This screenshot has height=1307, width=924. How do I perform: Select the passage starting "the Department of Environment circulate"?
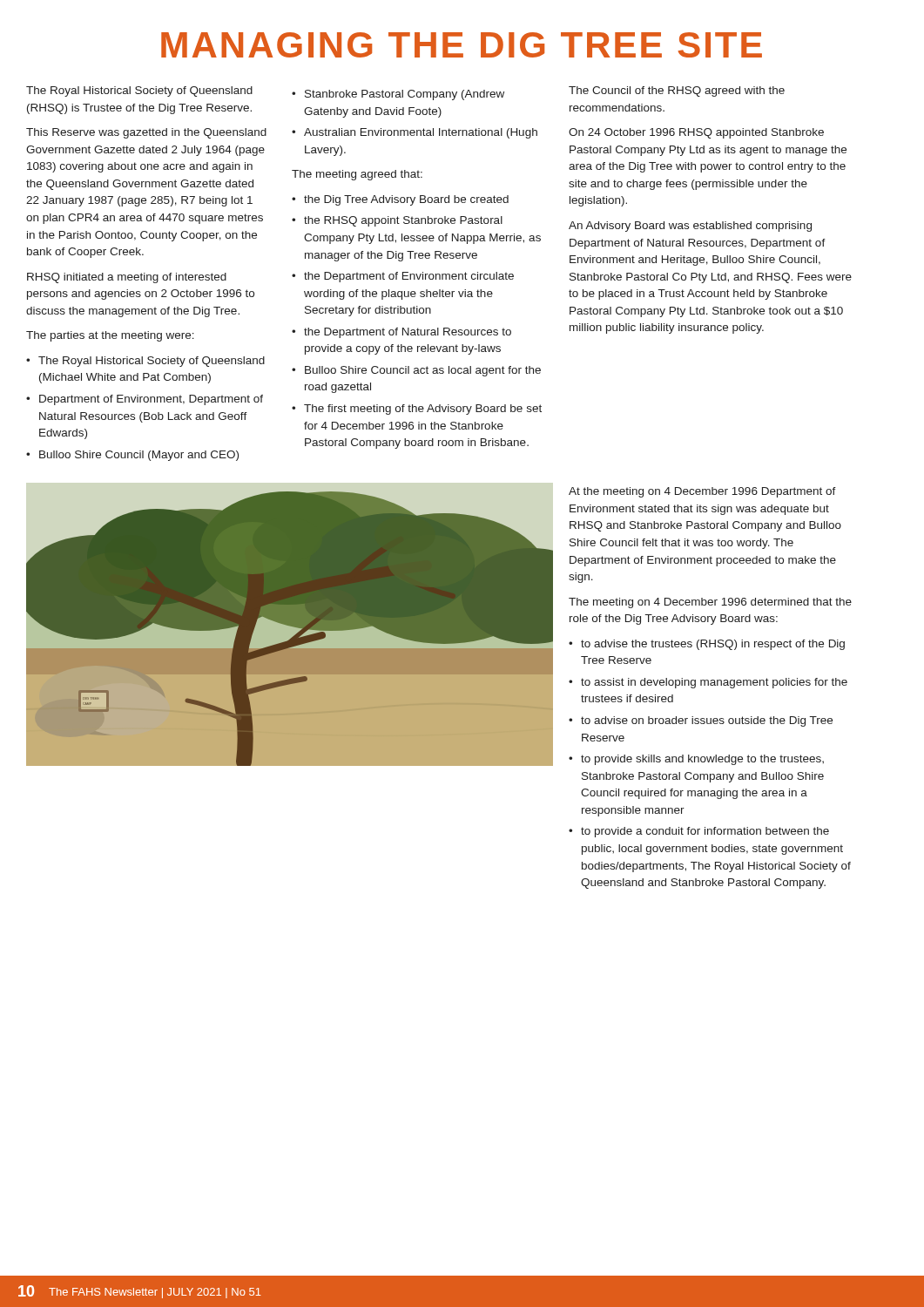point(409,293)
